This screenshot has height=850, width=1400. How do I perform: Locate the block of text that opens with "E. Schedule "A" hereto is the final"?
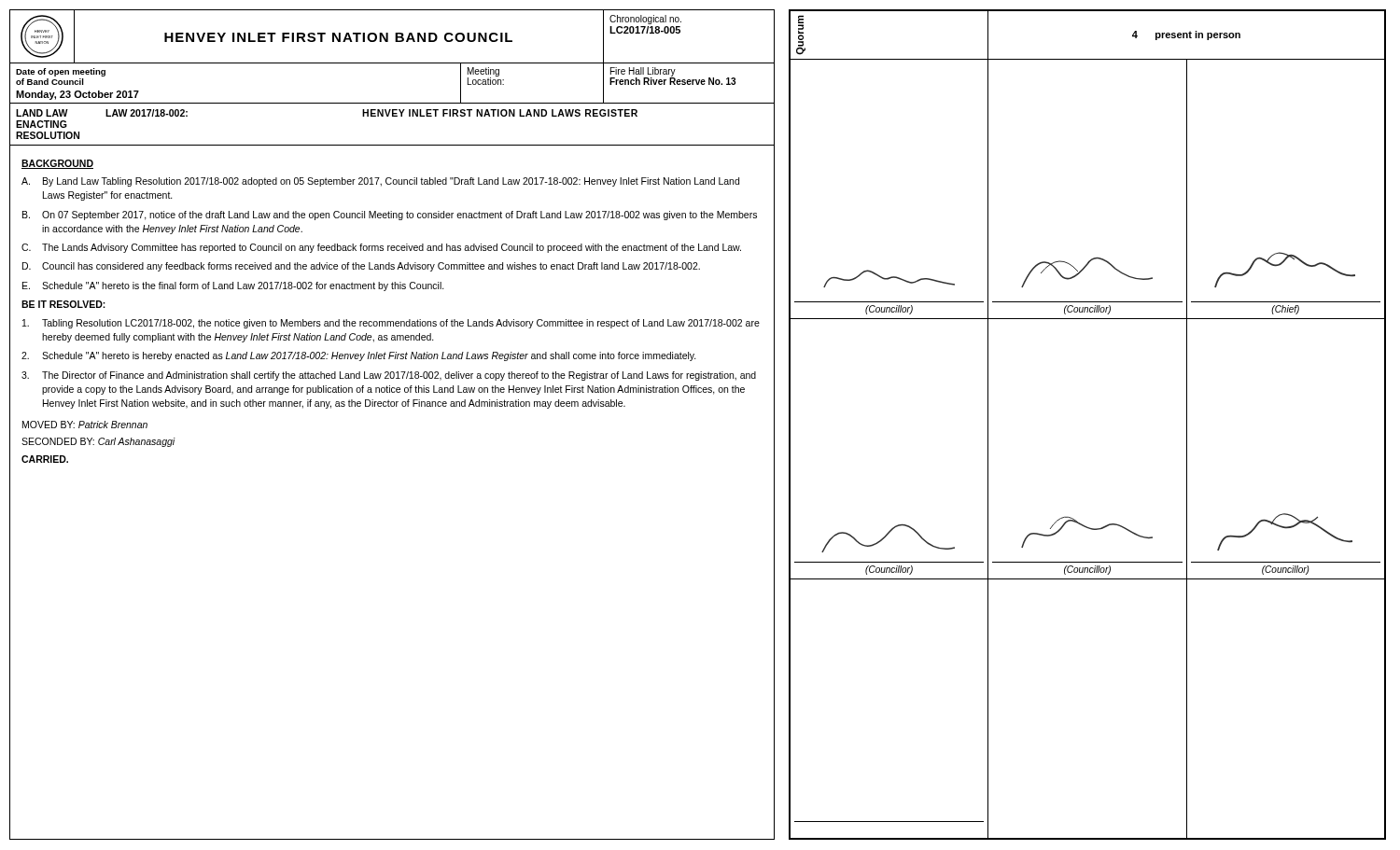pos(392,286)
